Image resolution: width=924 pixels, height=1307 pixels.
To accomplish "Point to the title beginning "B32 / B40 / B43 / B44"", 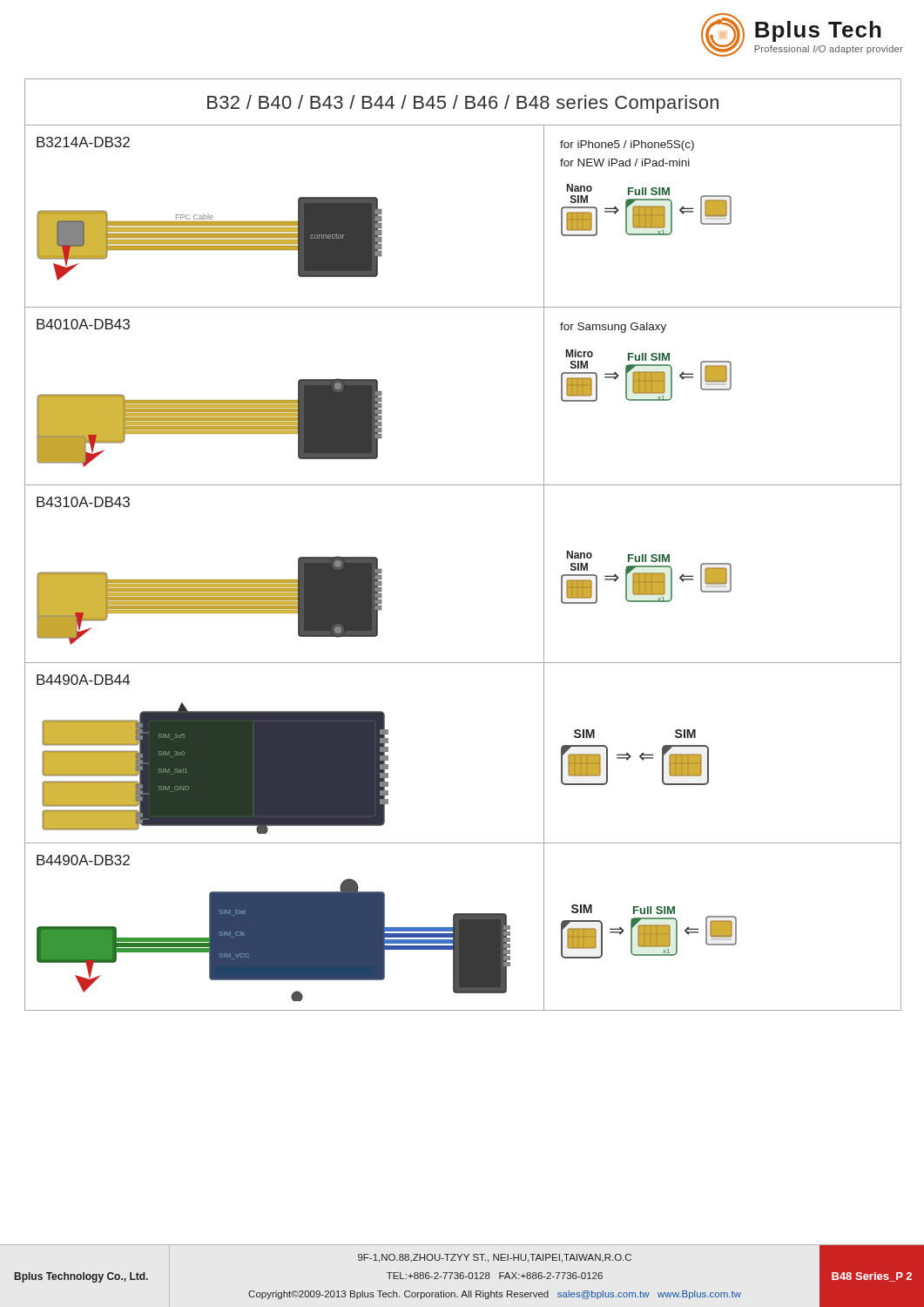I will tap(463, 545).
